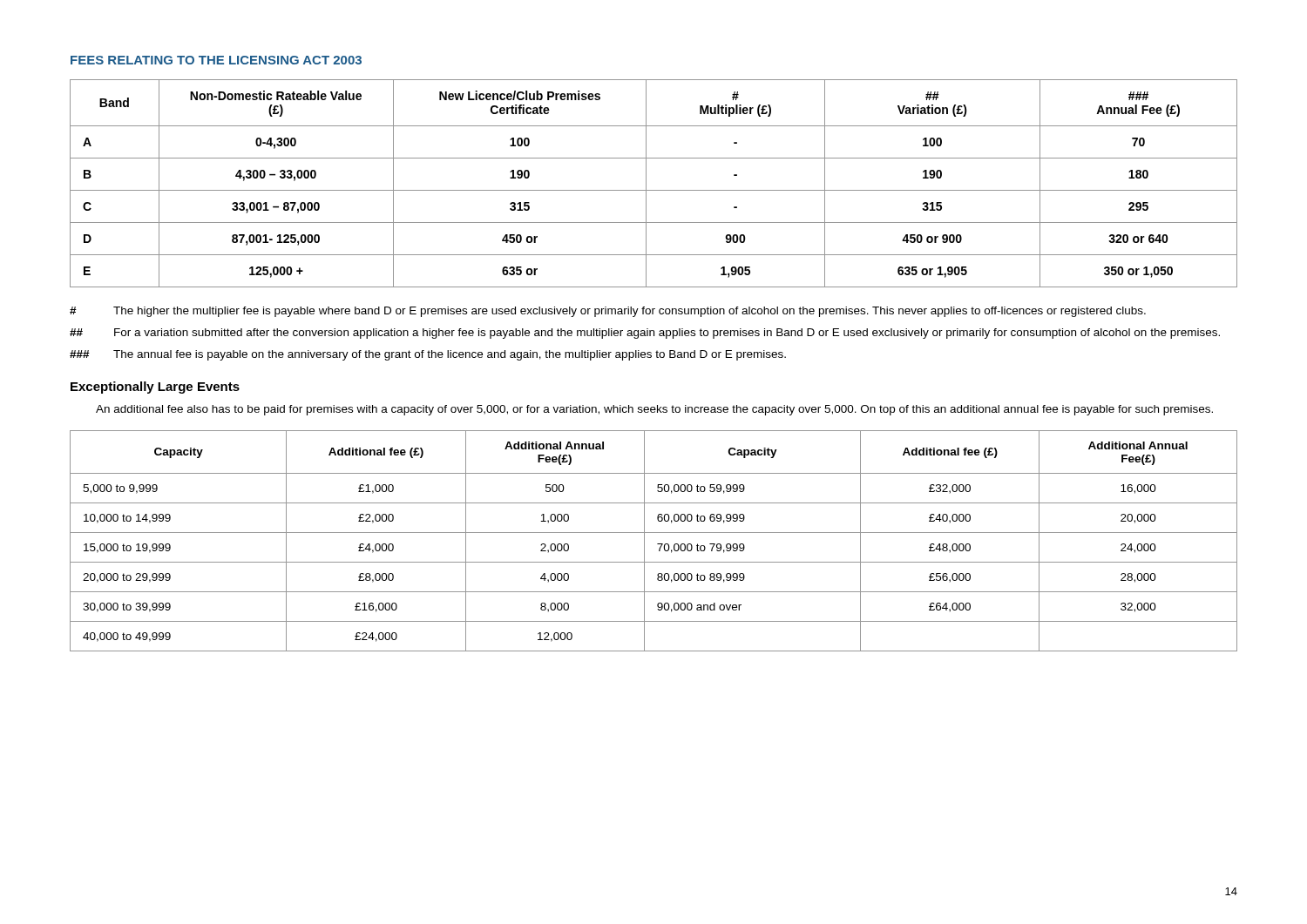Viewport: 1307px width, 924px height.
Task: Click on the footnote containing "The higher the multiplier"
Action: (654, 311)
